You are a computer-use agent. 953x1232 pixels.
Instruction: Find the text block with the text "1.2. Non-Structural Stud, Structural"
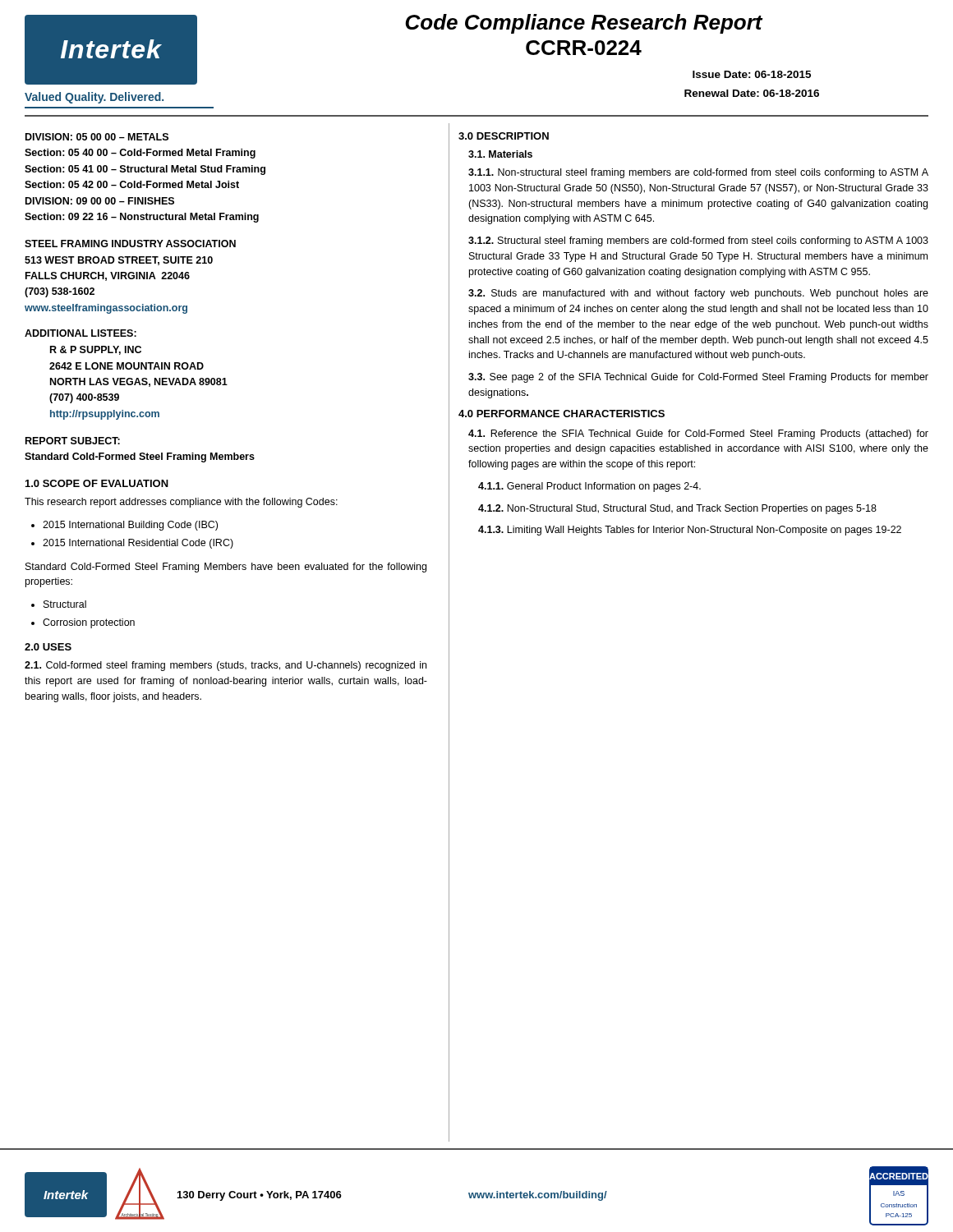[x=677, y=508]
